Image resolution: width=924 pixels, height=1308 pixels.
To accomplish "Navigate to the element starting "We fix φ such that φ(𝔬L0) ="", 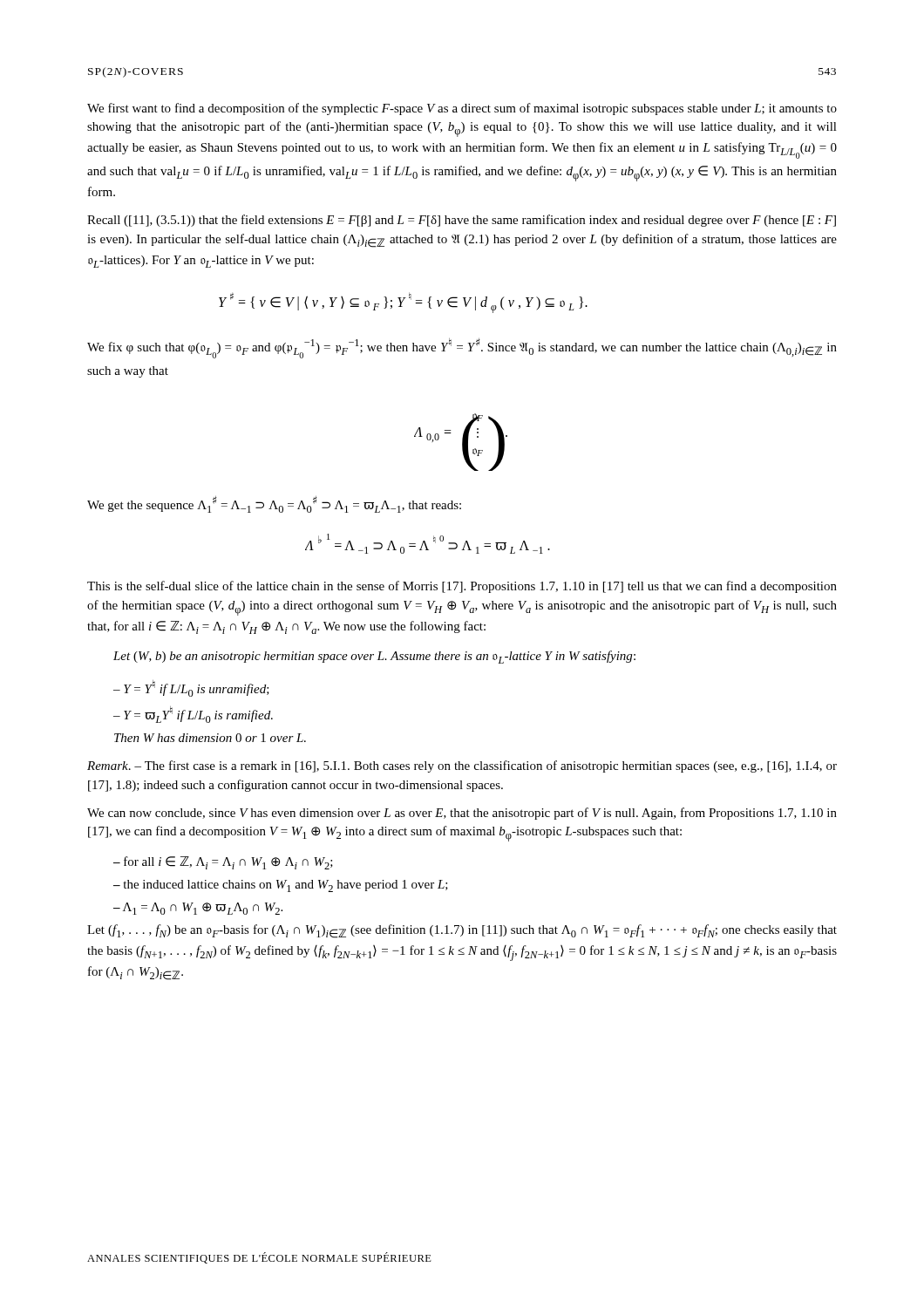I will pos(462,358).
